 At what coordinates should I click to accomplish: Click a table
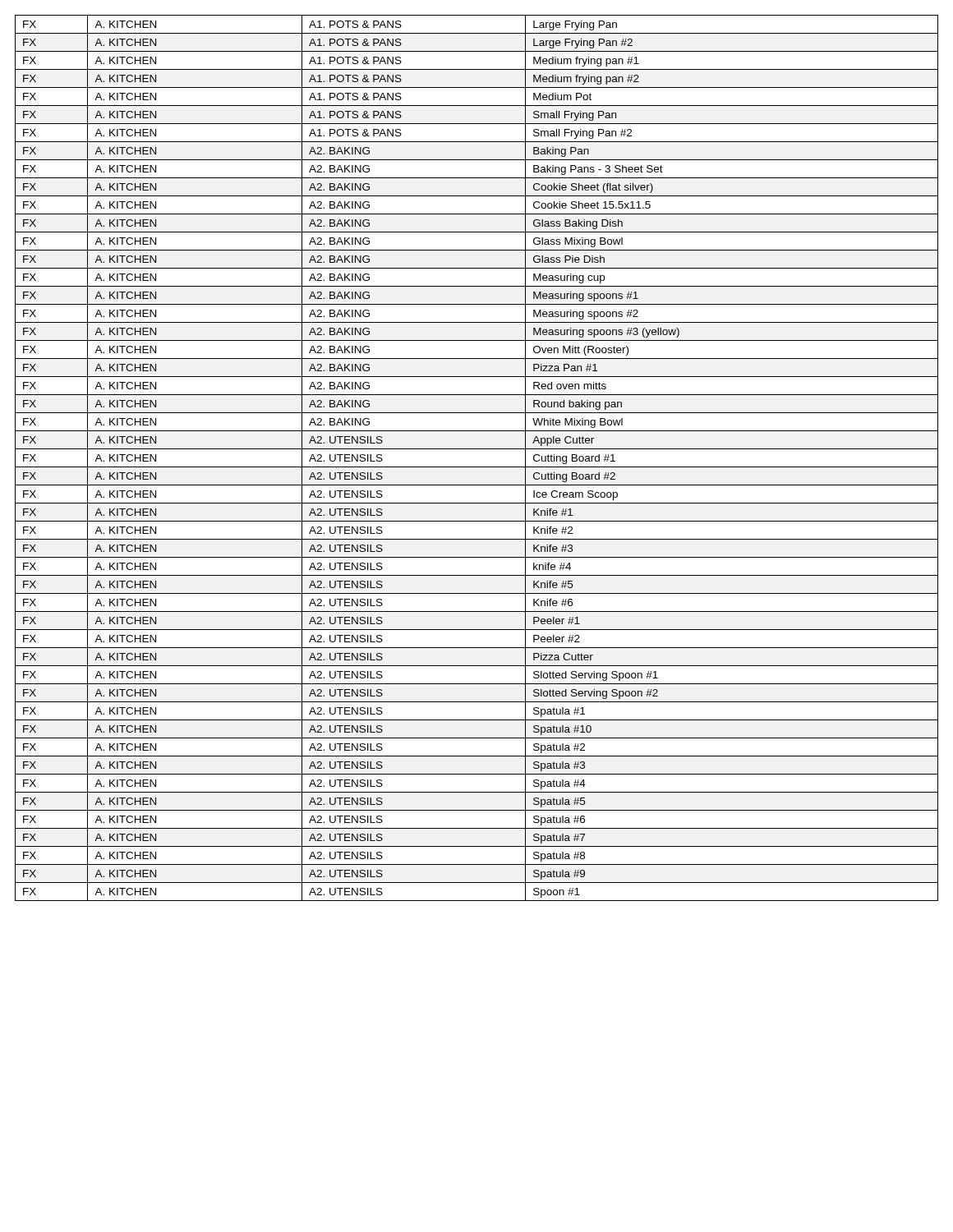coord(476,458)
